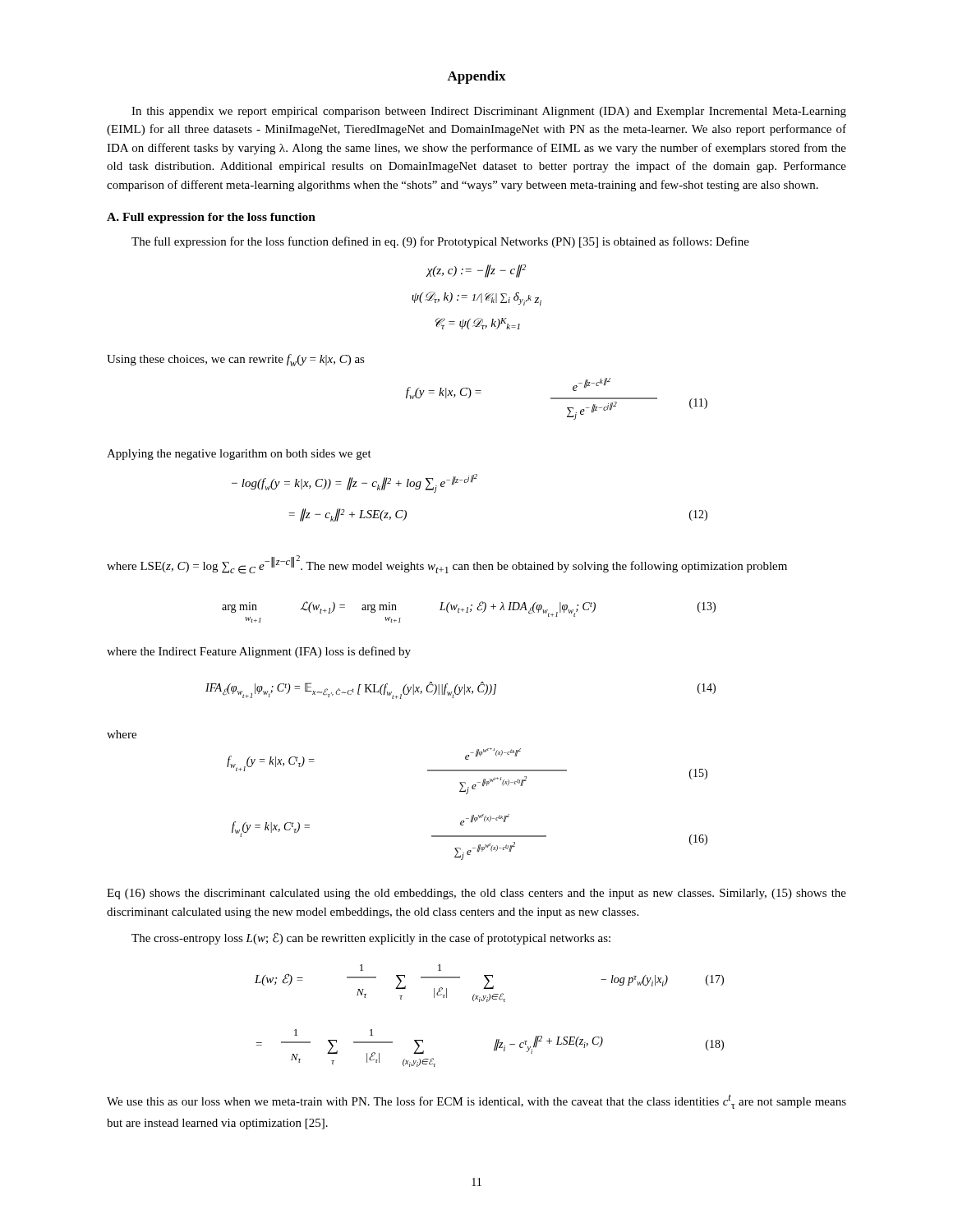
Task: Find the passage starting "In this appendix we report empirical"
Action: coord(476,147)
